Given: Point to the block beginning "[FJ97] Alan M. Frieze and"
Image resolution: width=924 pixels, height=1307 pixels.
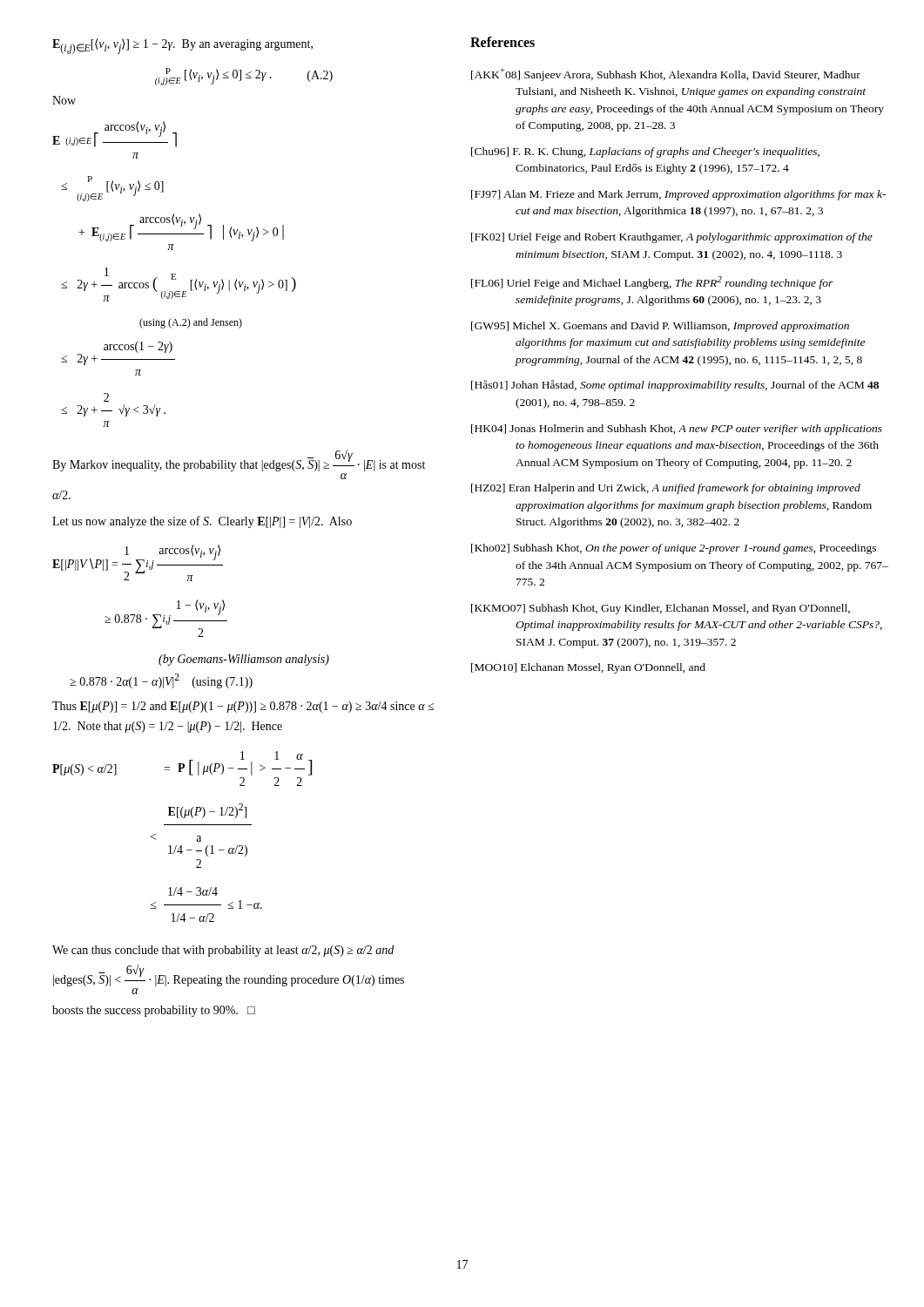Looking at the screenshot, I should [x=678, y=202].
